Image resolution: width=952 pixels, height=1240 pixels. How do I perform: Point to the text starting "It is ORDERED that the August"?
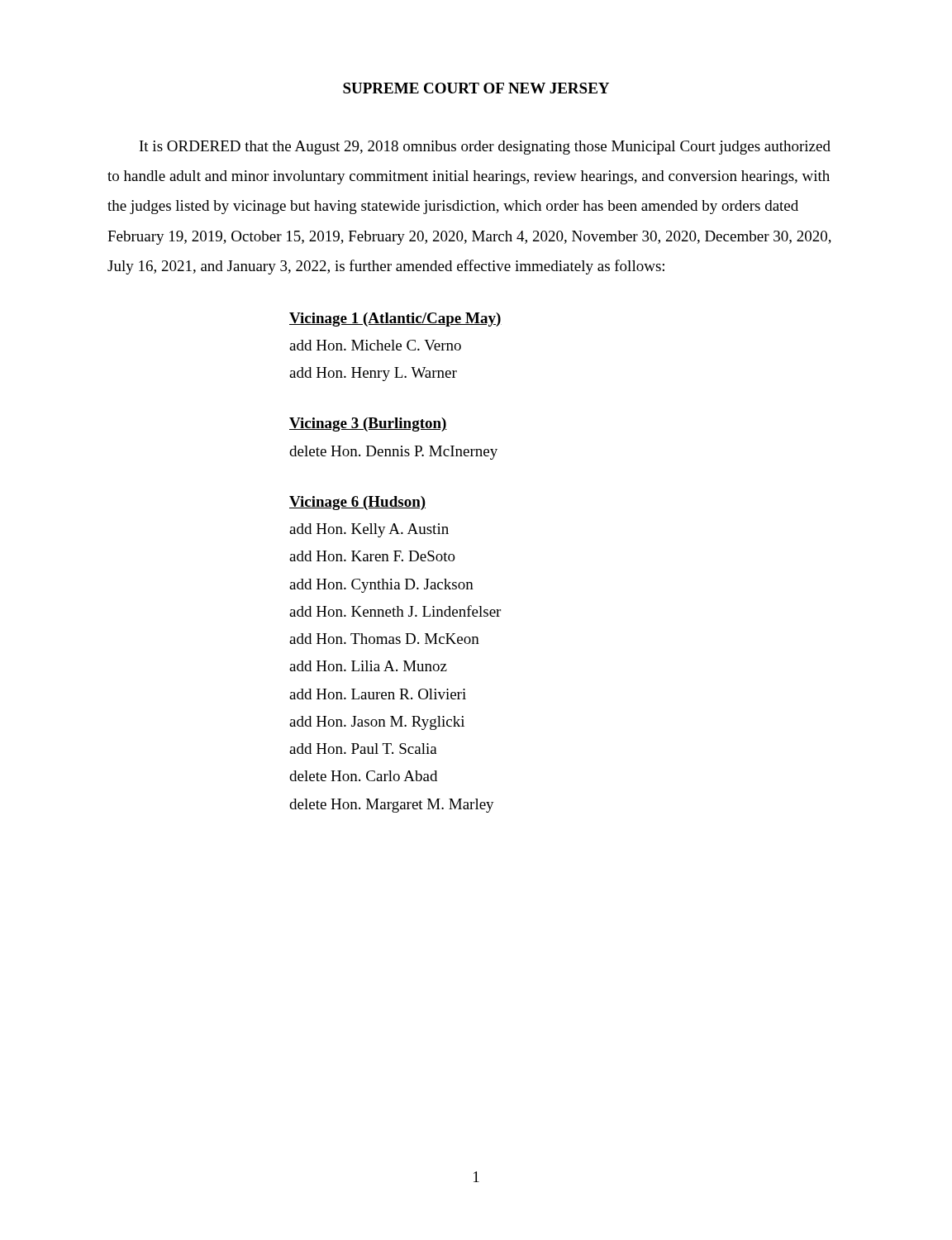tap(470, 206)
